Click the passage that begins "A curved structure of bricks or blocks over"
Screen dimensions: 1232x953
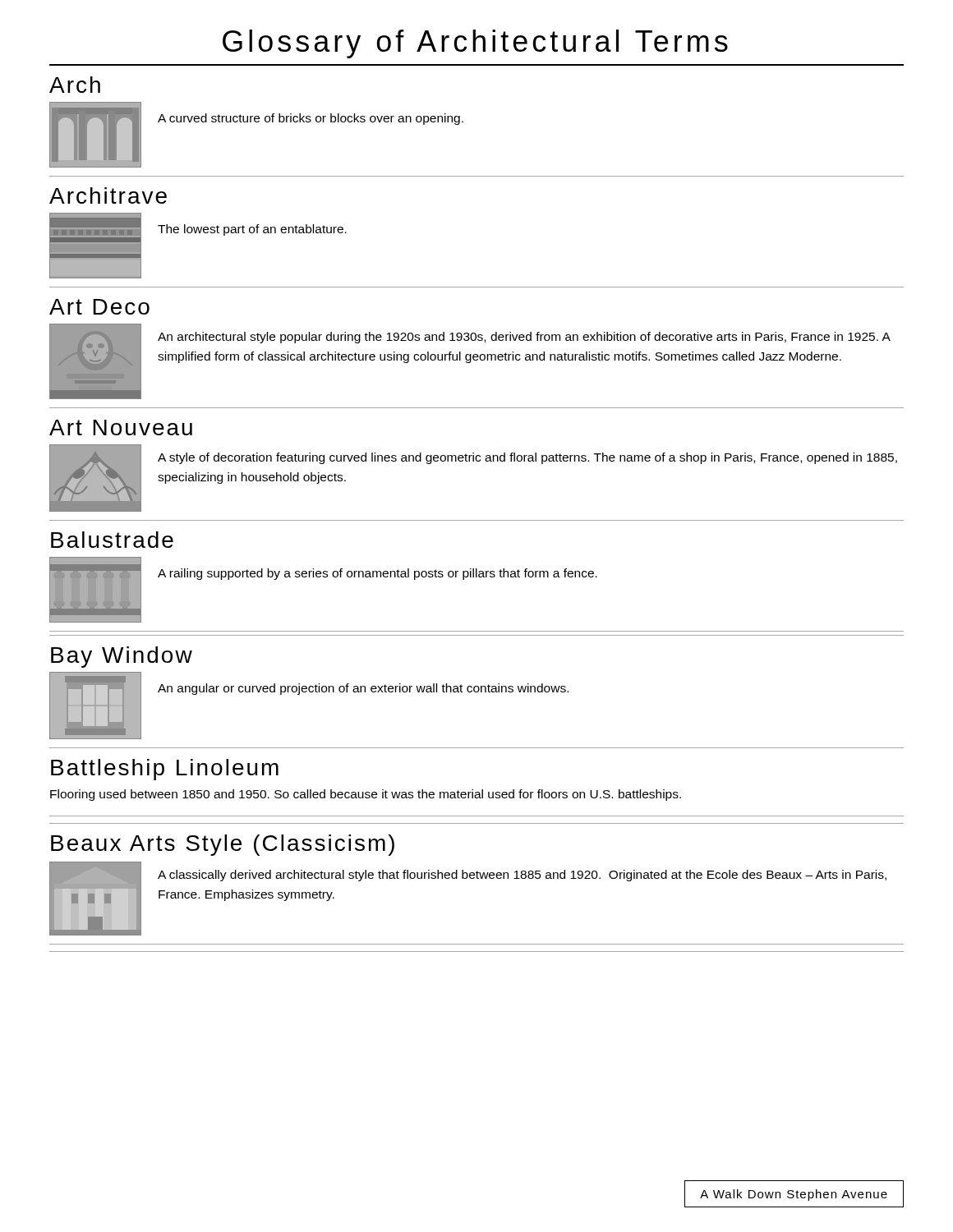[311, 118]
